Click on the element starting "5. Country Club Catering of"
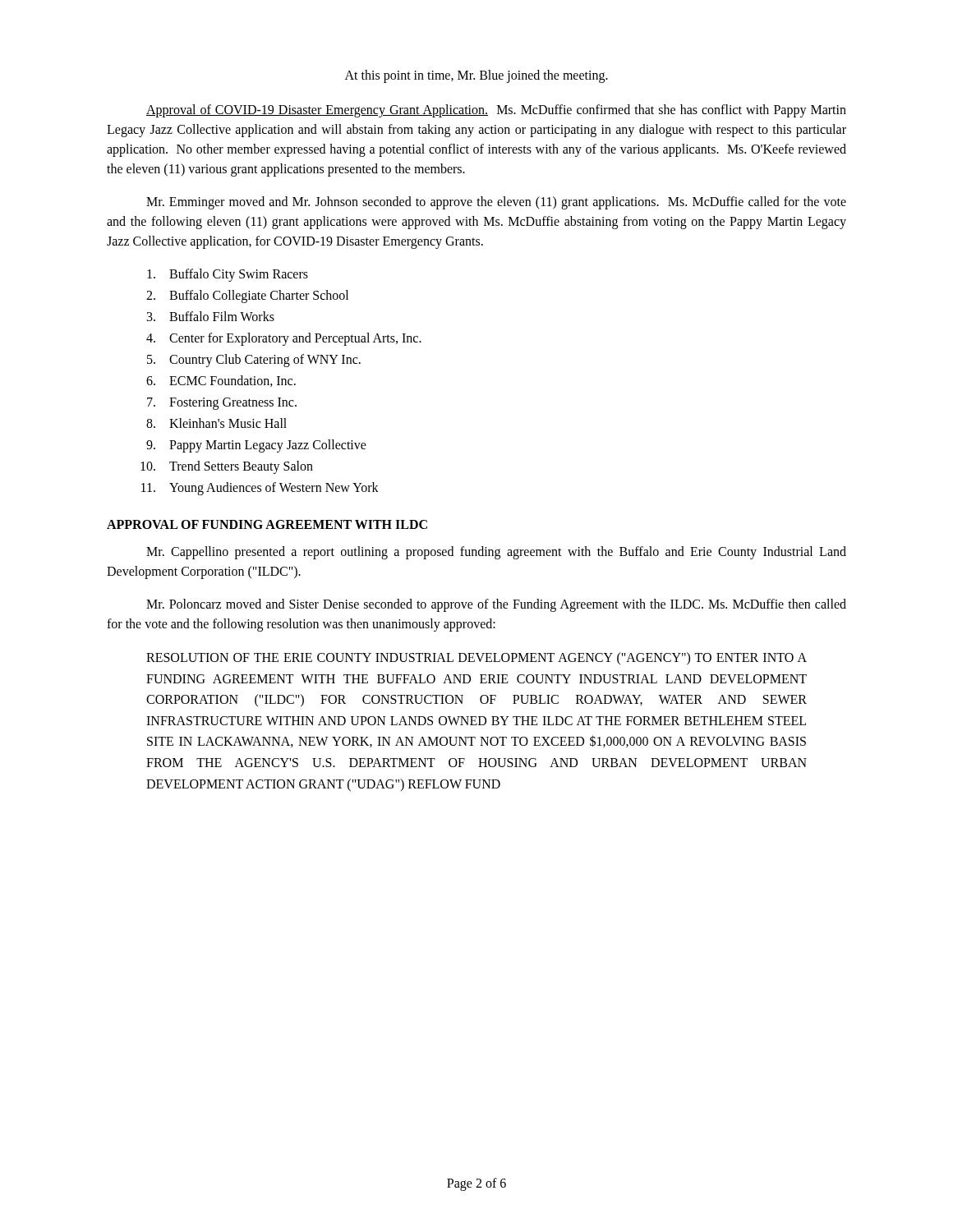This screenshot has width=953, height=1232. [x=254, y=361]
